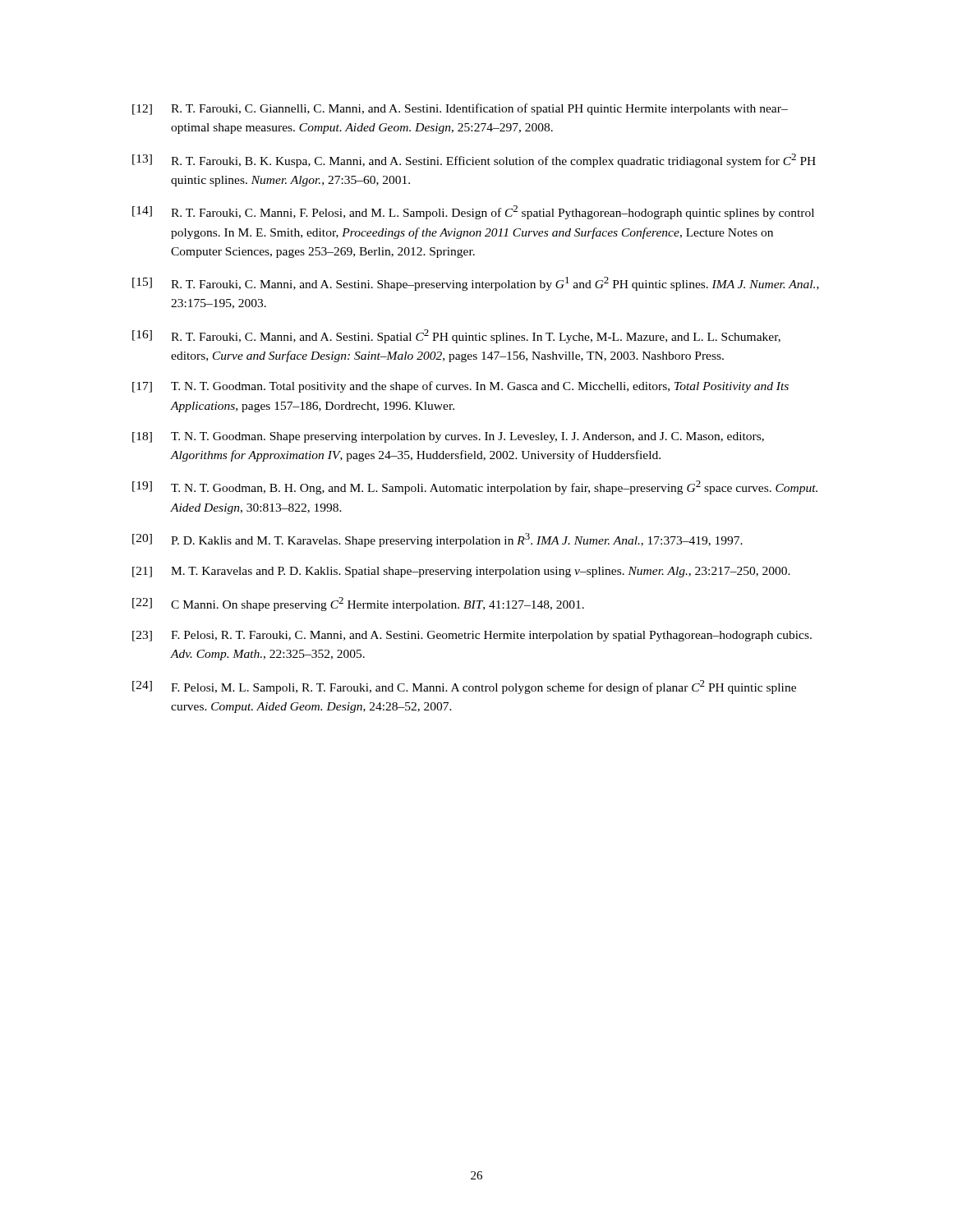Click on the element starting "[20] P. D."
This screenshot has width=953, height=1232.
pos(476,539)
